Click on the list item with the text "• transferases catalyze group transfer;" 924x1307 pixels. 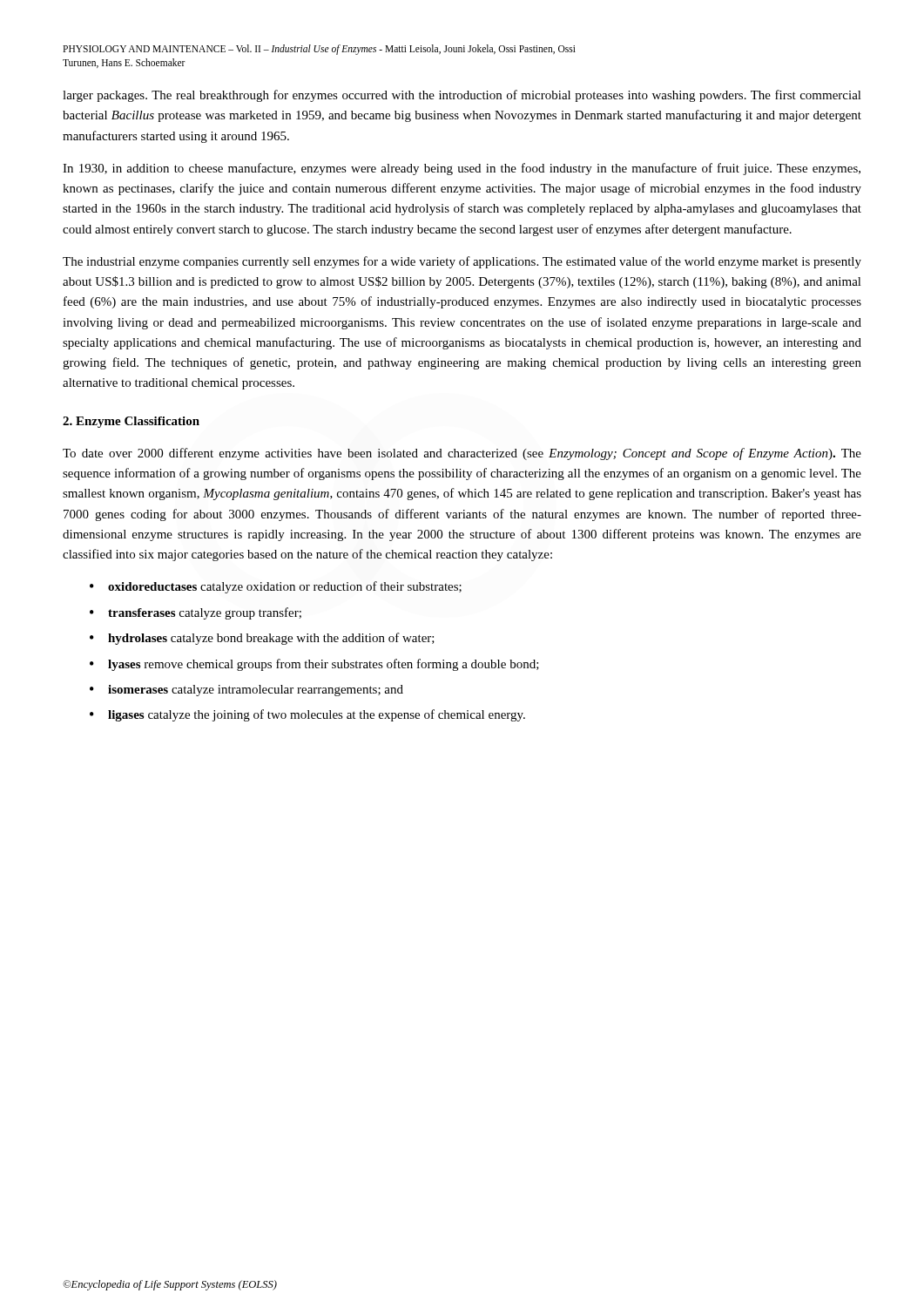[196, 613]
